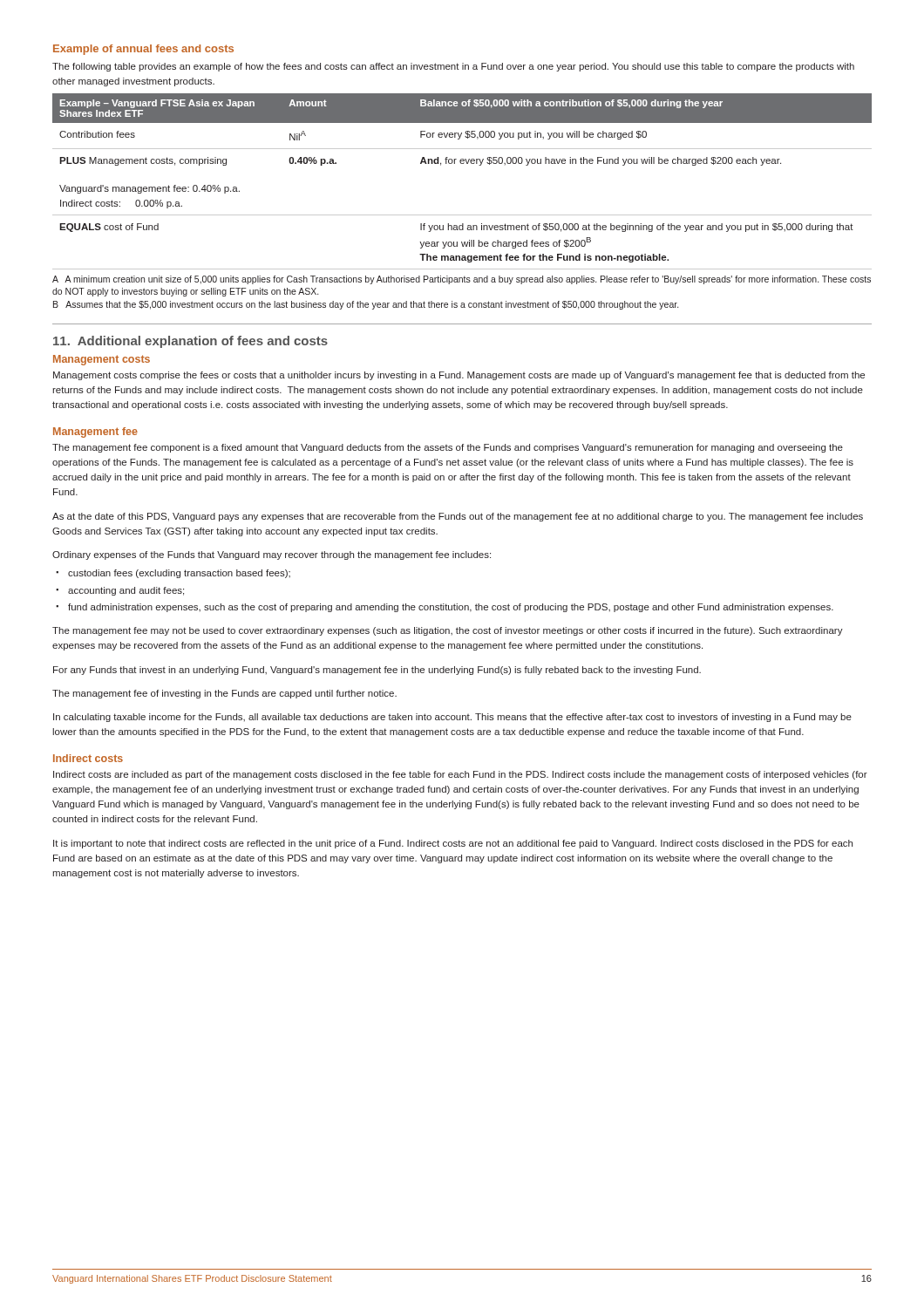Where does it say "Indirect costs"?
924x1308 pixels.
[88, 758]
